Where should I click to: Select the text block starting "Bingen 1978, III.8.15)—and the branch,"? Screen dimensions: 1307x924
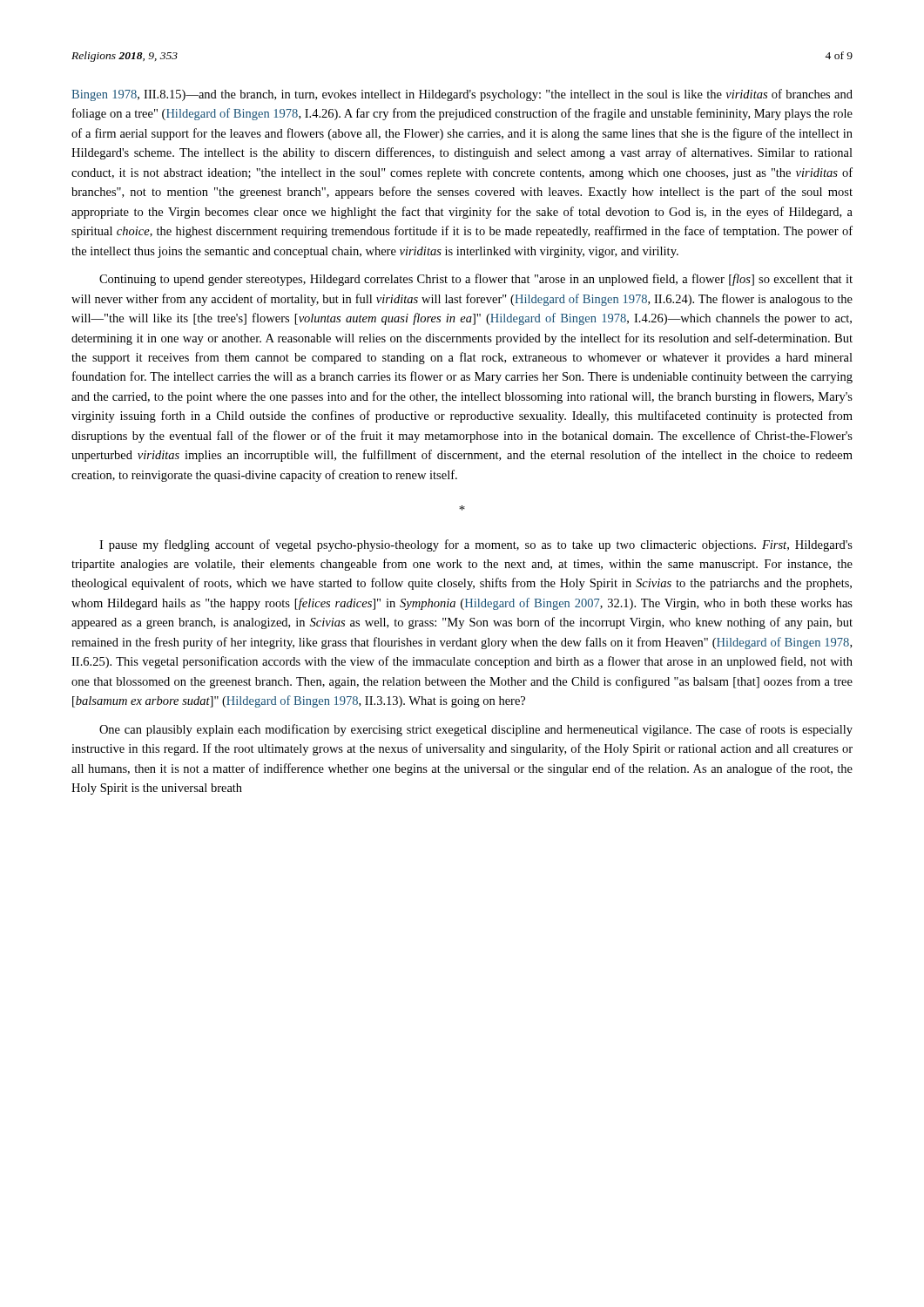tap(462, 172)
